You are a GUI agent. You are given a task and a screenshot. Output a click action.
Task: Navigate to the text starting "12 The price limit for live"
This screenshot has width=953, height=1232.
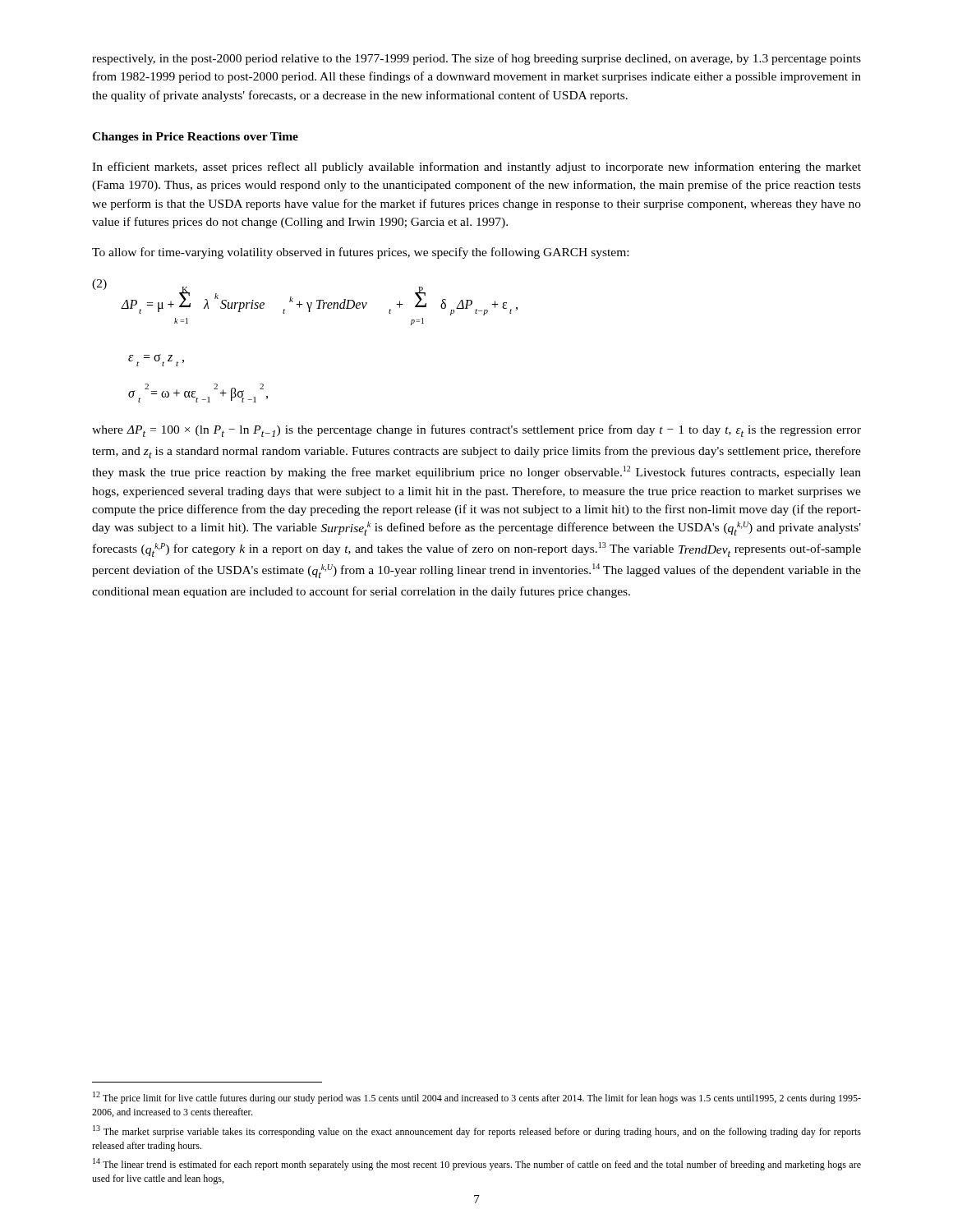coord(476,1104)
